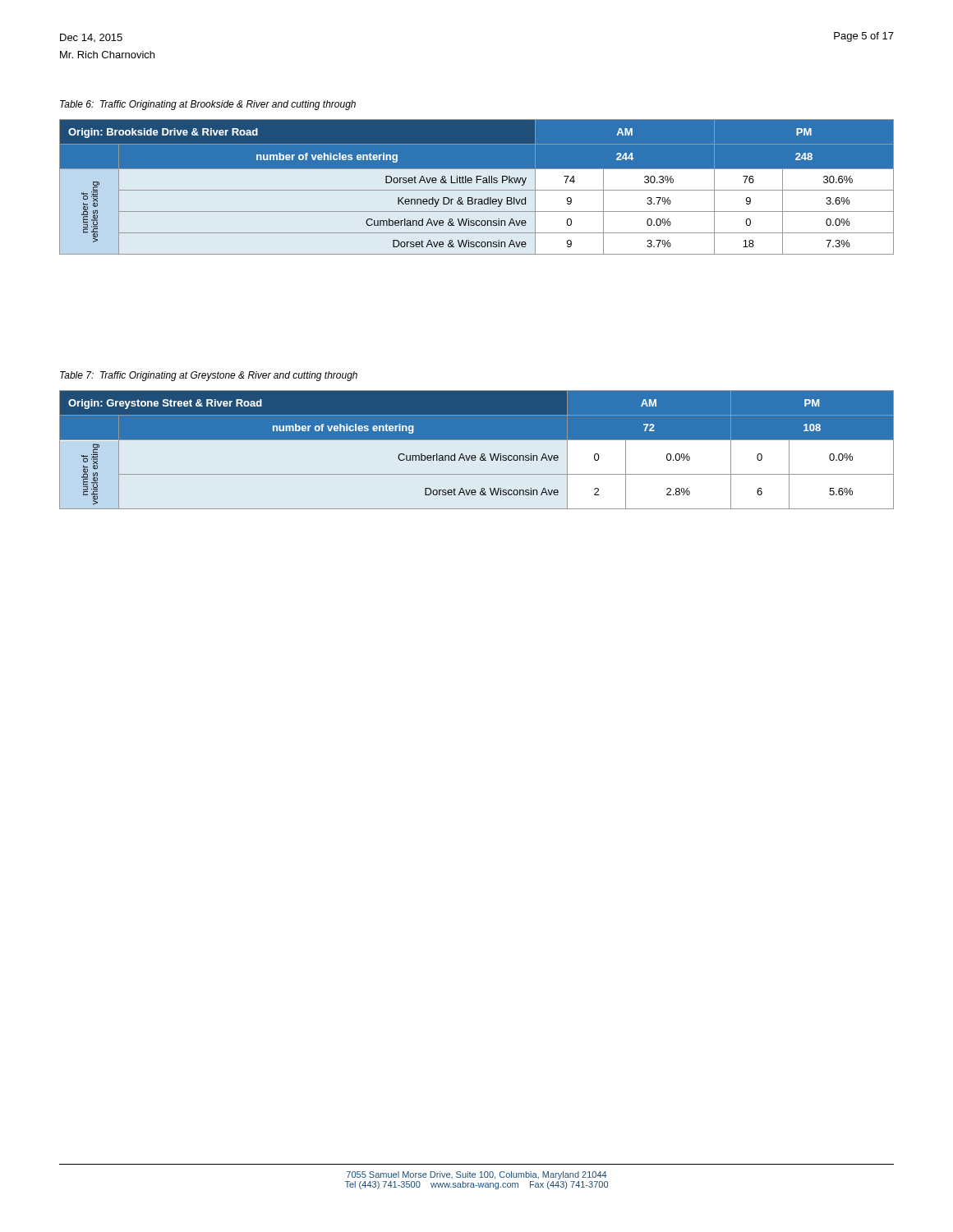Find the caption on this page that starts "Table 6: Traffic Originating at Brookside &"
The height and width of the screenshot is (1232, 953).
click(x=208, y=104)
